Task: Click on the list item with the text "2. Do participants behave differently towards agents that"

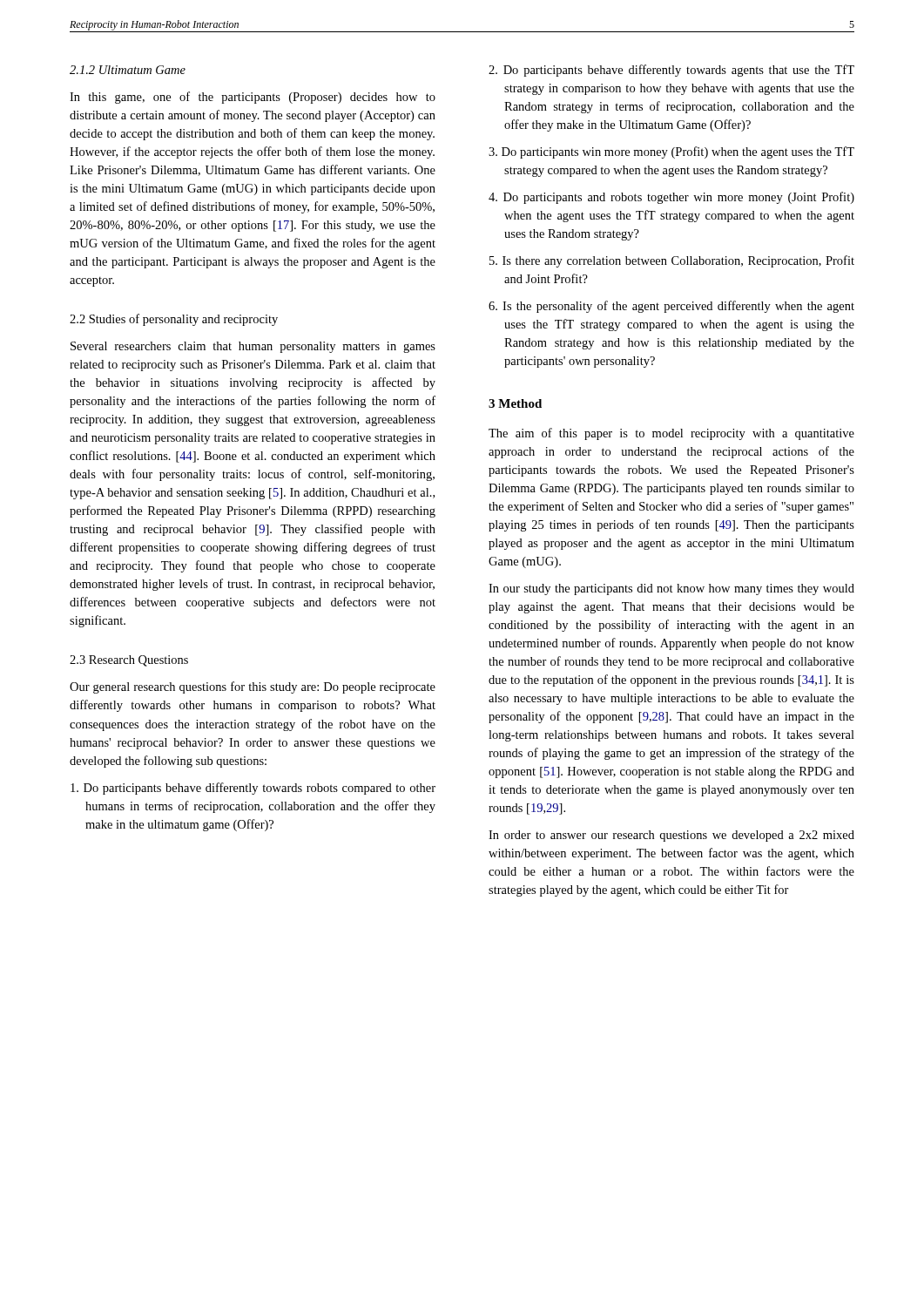Action: (x=671, y=97)
